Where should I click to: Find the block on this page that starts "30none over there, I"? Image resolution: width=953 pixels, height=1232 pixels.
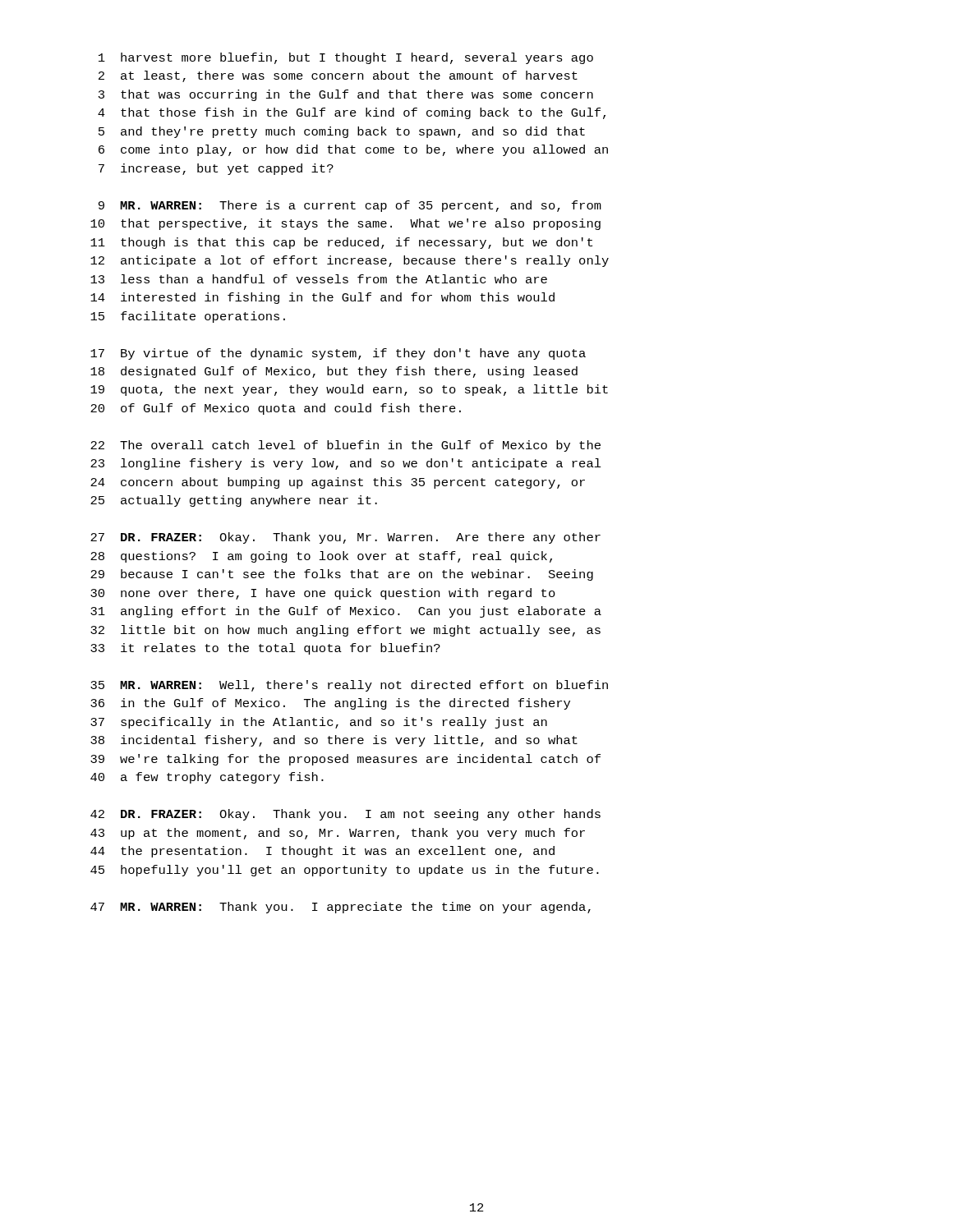click(x=476, y=594)
